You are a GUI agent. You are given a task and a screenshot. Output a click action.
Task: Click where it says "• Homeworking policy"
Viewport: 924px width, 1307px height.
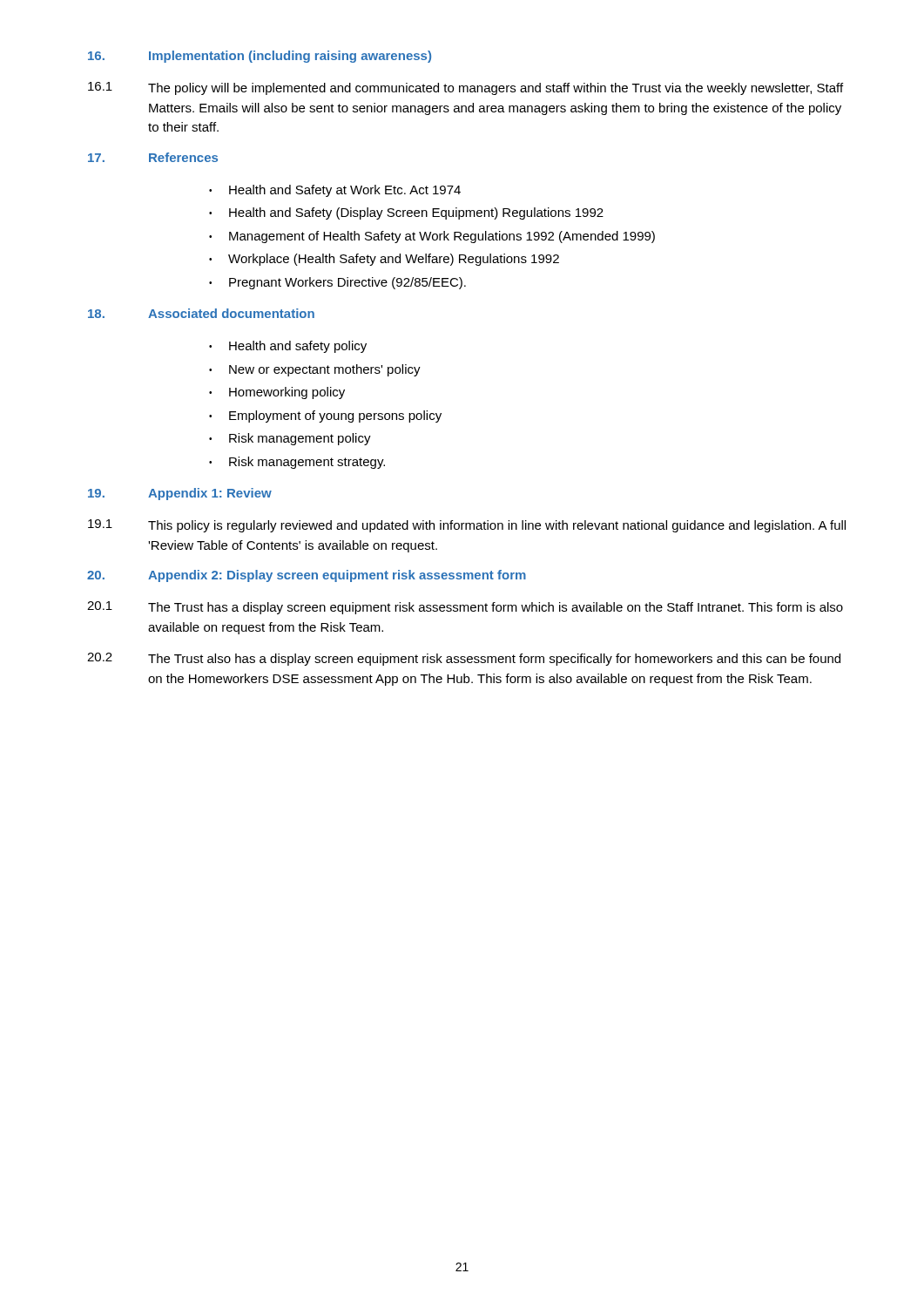277,393
